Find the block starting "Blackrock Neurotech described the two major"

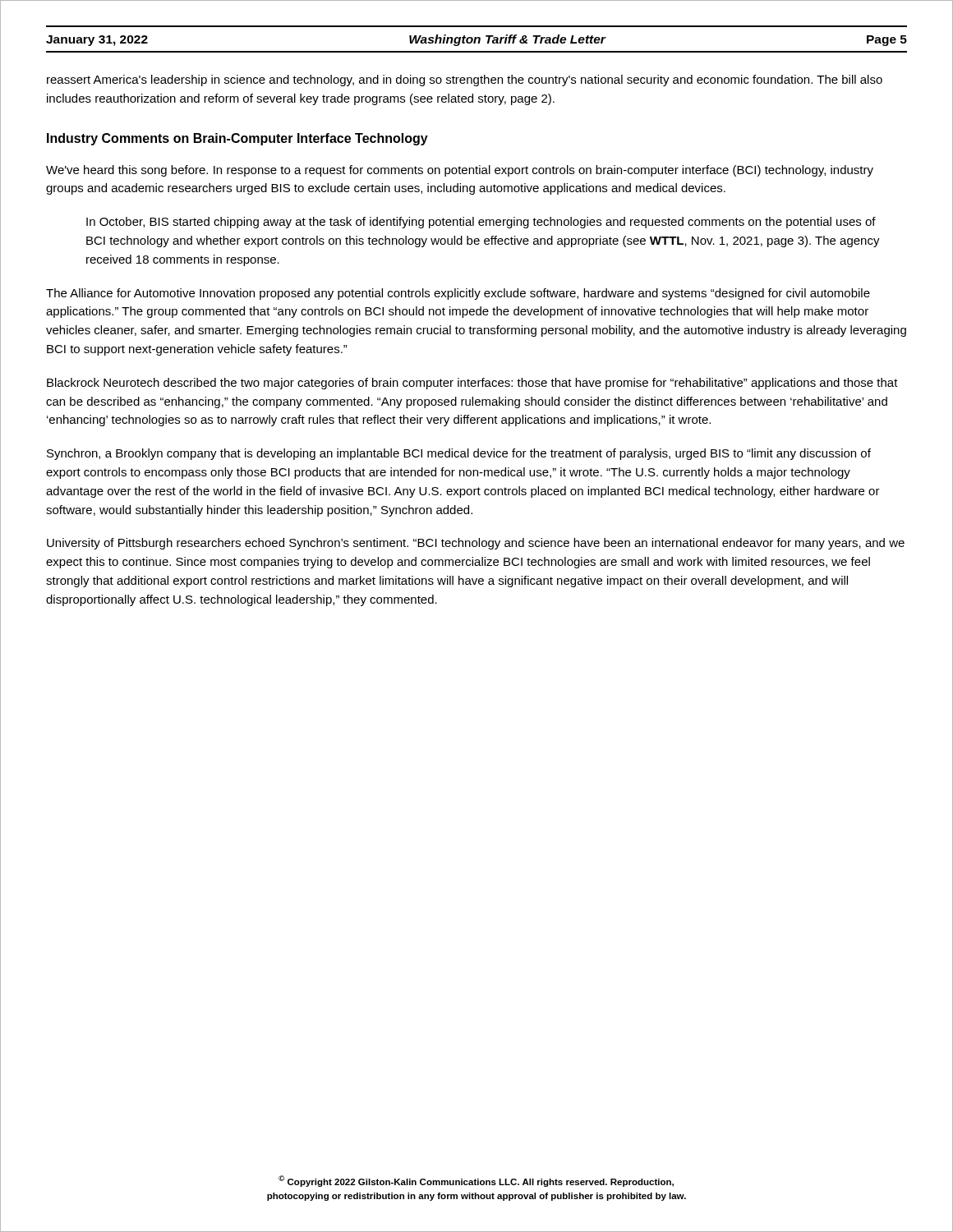472,401
